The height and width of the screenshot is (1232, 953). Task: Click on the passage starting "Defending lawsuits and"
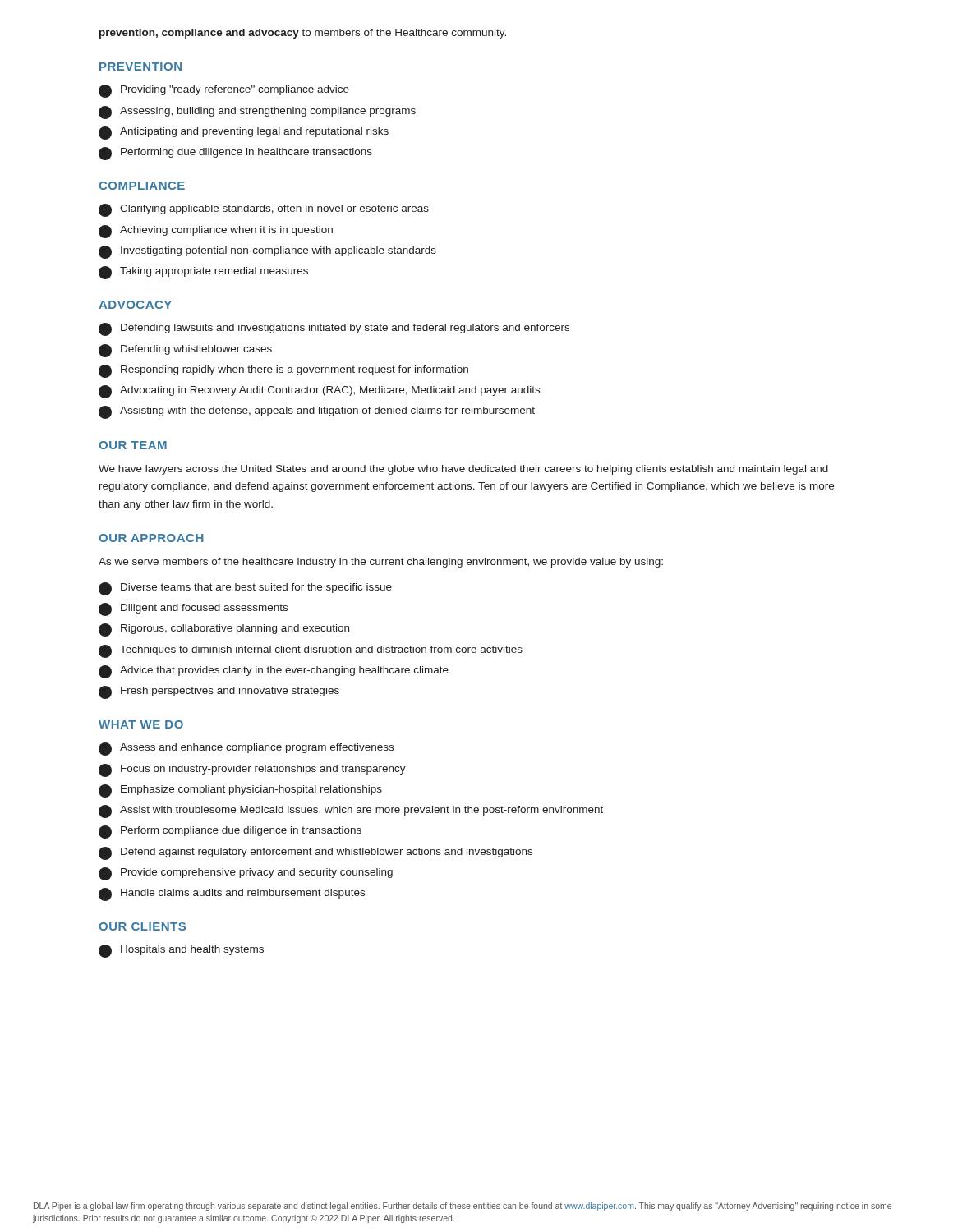[x=476, y=328]
